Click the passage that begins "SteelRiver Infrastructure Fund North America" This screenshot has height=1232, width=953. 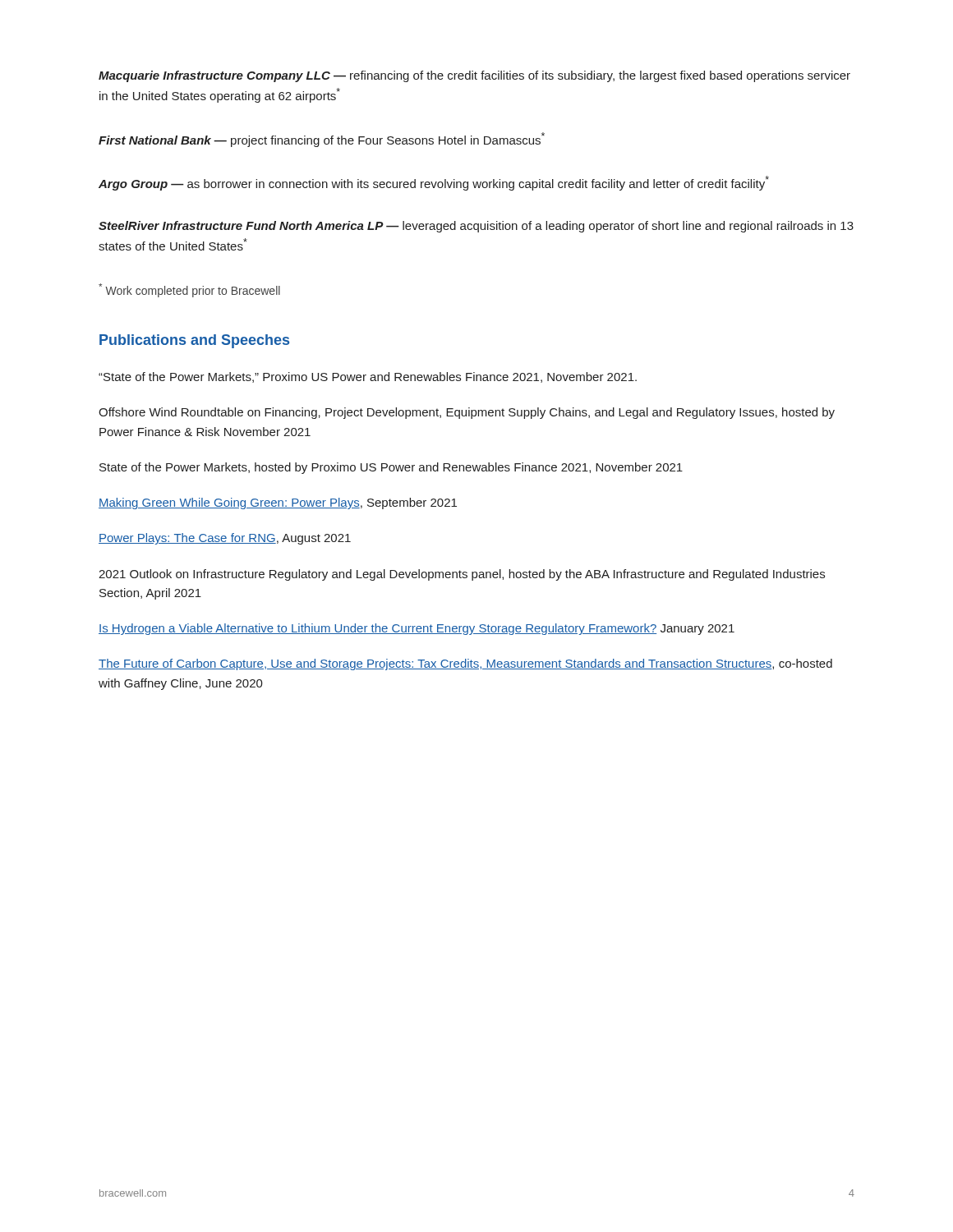coord(476,236)
